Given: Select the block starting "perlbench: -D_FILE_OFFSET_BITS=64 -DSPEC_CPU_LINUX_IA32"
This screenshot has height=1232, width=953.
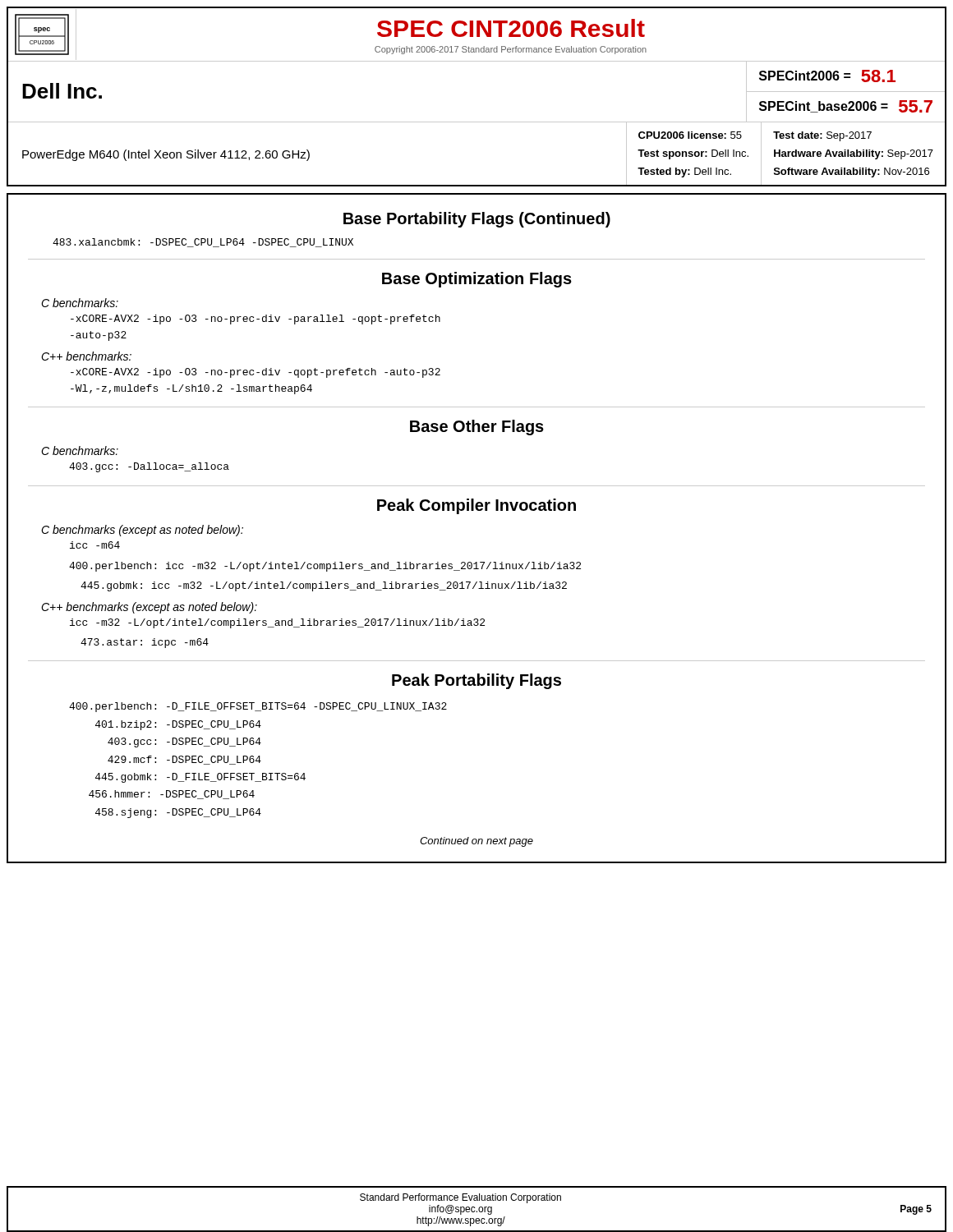Looking at the screenshot, I should [258, 760].
